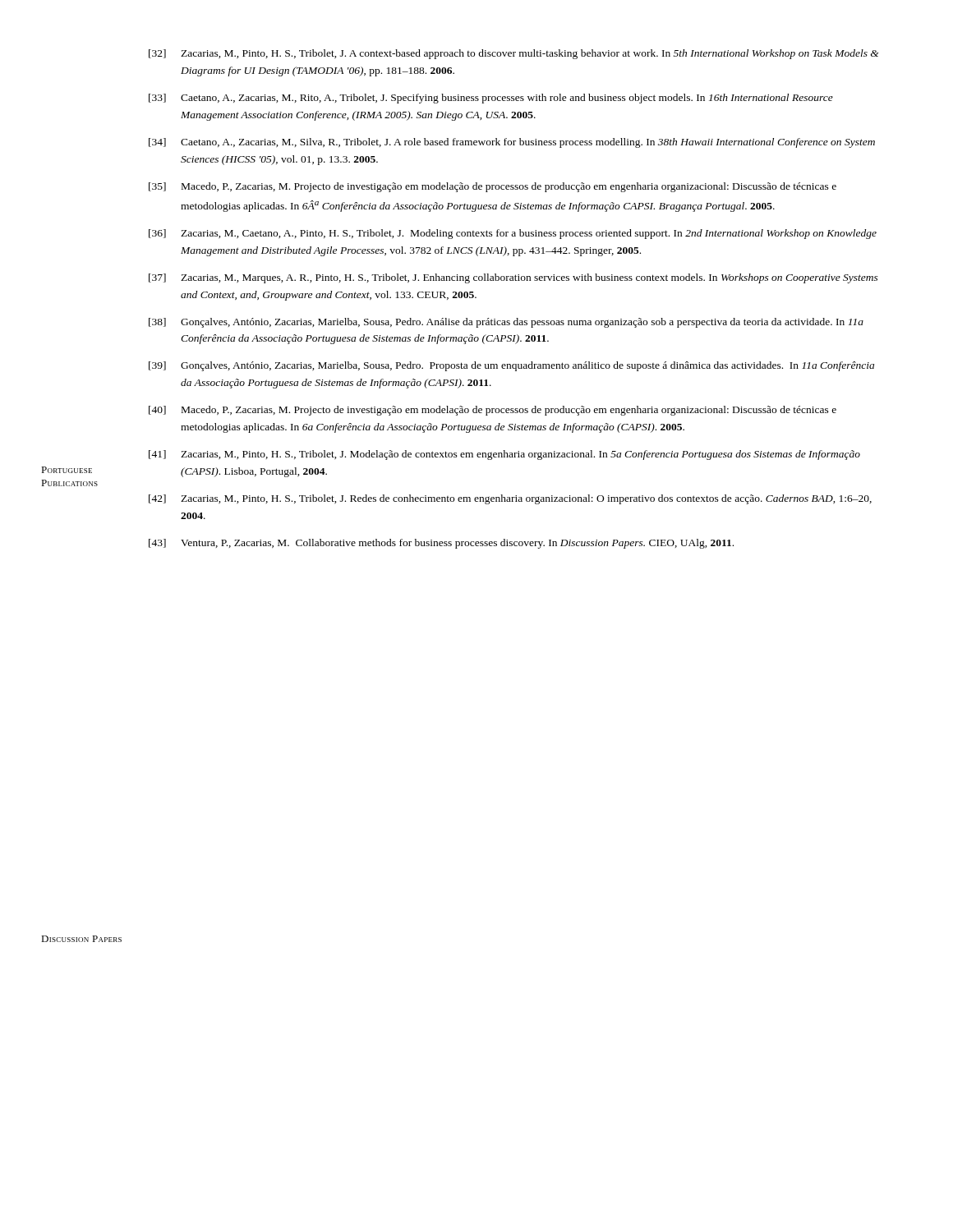Click on the block starting "[36] Zacarias, M.,"

518,242
